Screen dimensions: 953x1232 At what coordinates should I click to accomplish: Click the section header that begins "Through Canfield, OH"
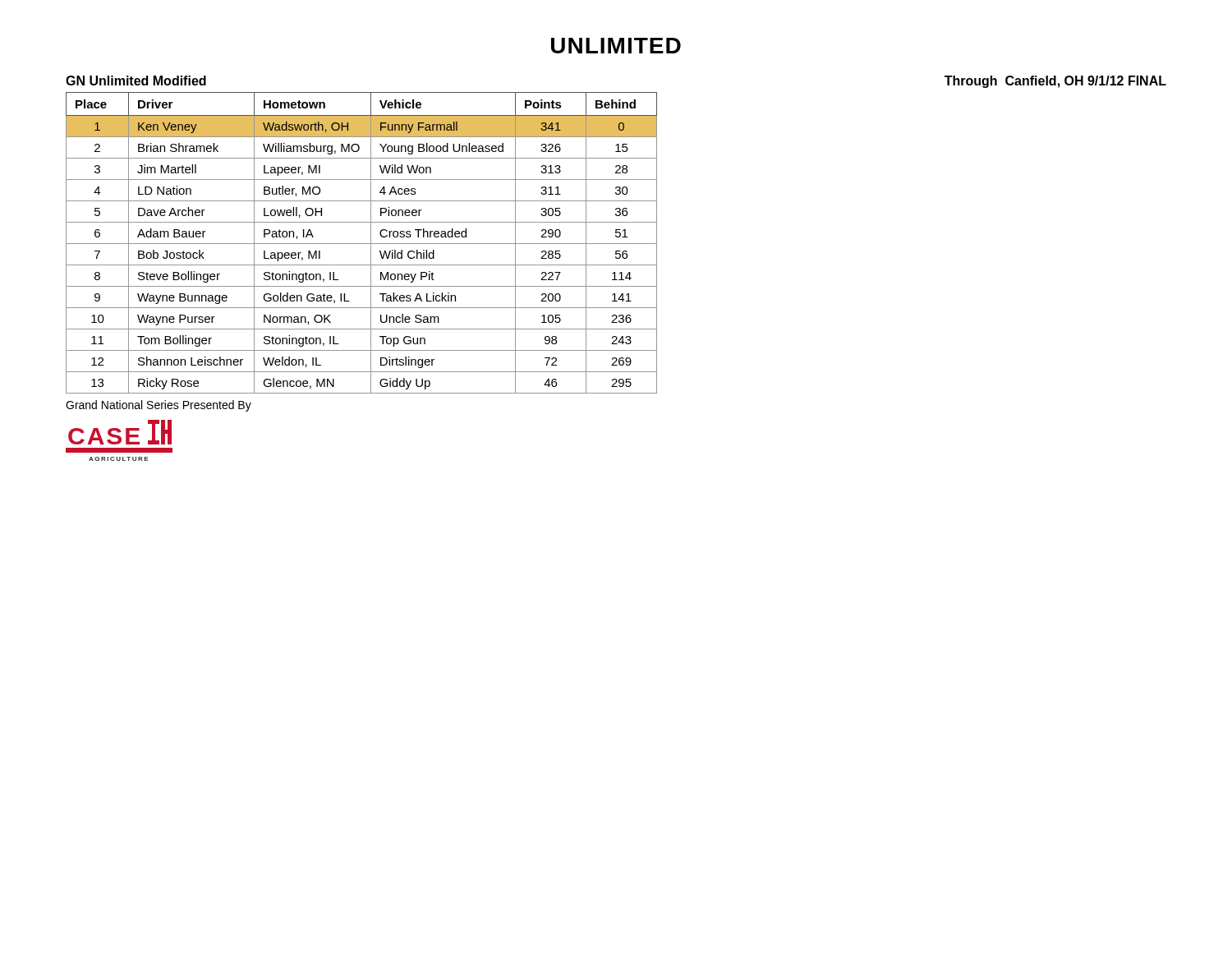point(1055,81)
